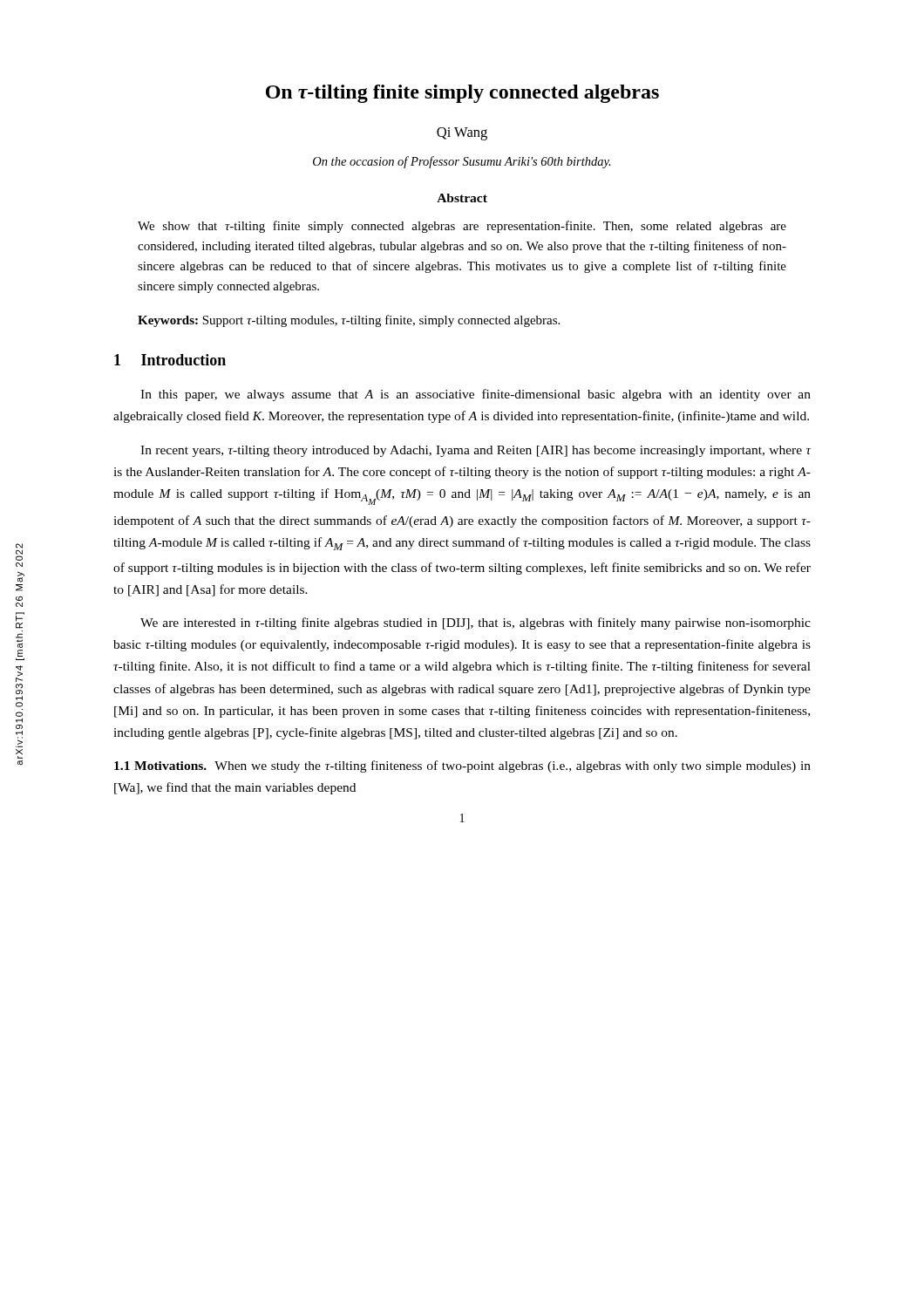The width and height of the screenshot is (924, 1308).
Task: Navigate to the block starting "In this paper, we always assume that"
Action: (x=462, y=405)
